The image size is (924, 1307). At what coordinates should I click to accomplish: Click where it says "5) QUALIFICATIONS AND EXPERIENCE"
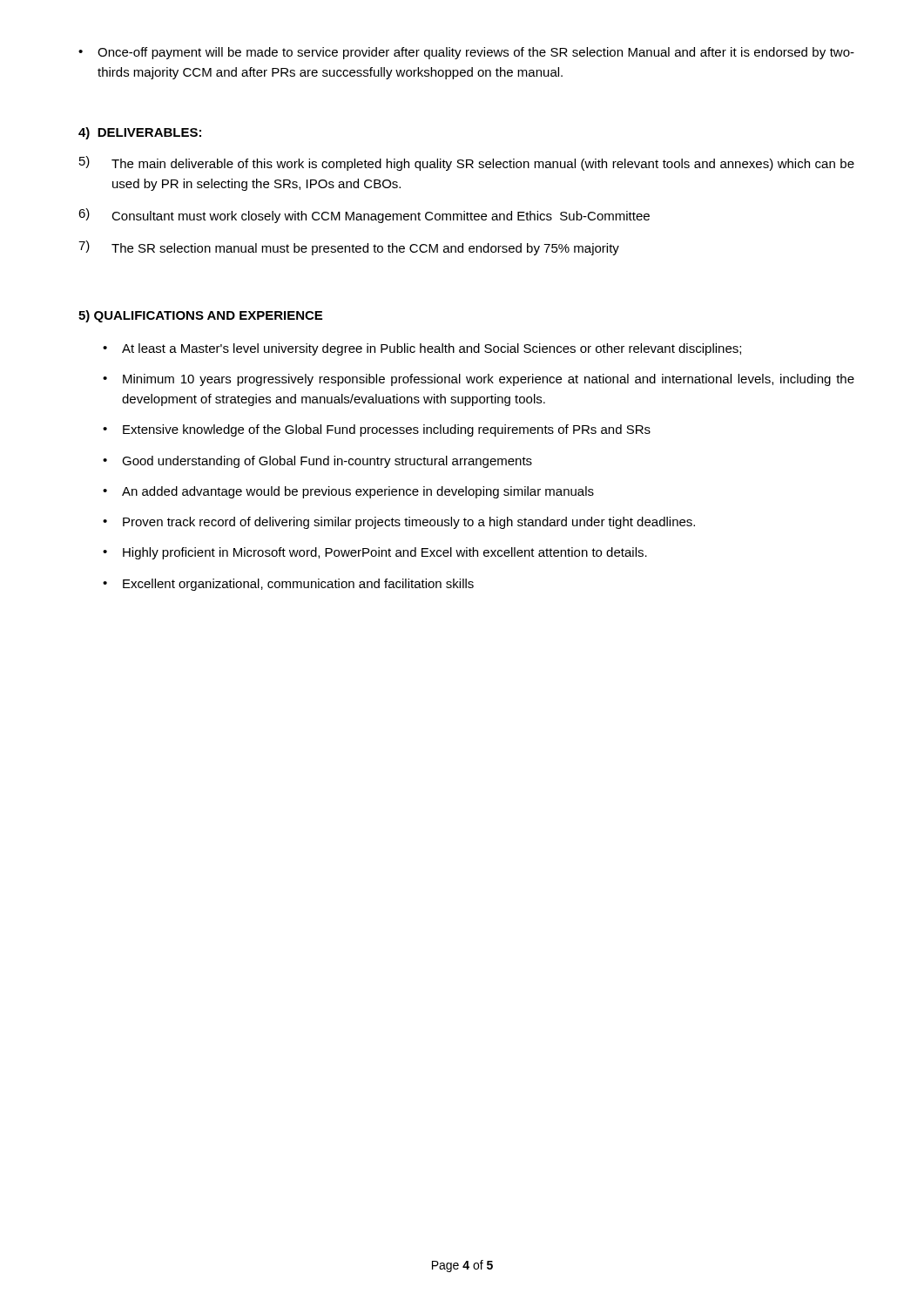(201, 315)
